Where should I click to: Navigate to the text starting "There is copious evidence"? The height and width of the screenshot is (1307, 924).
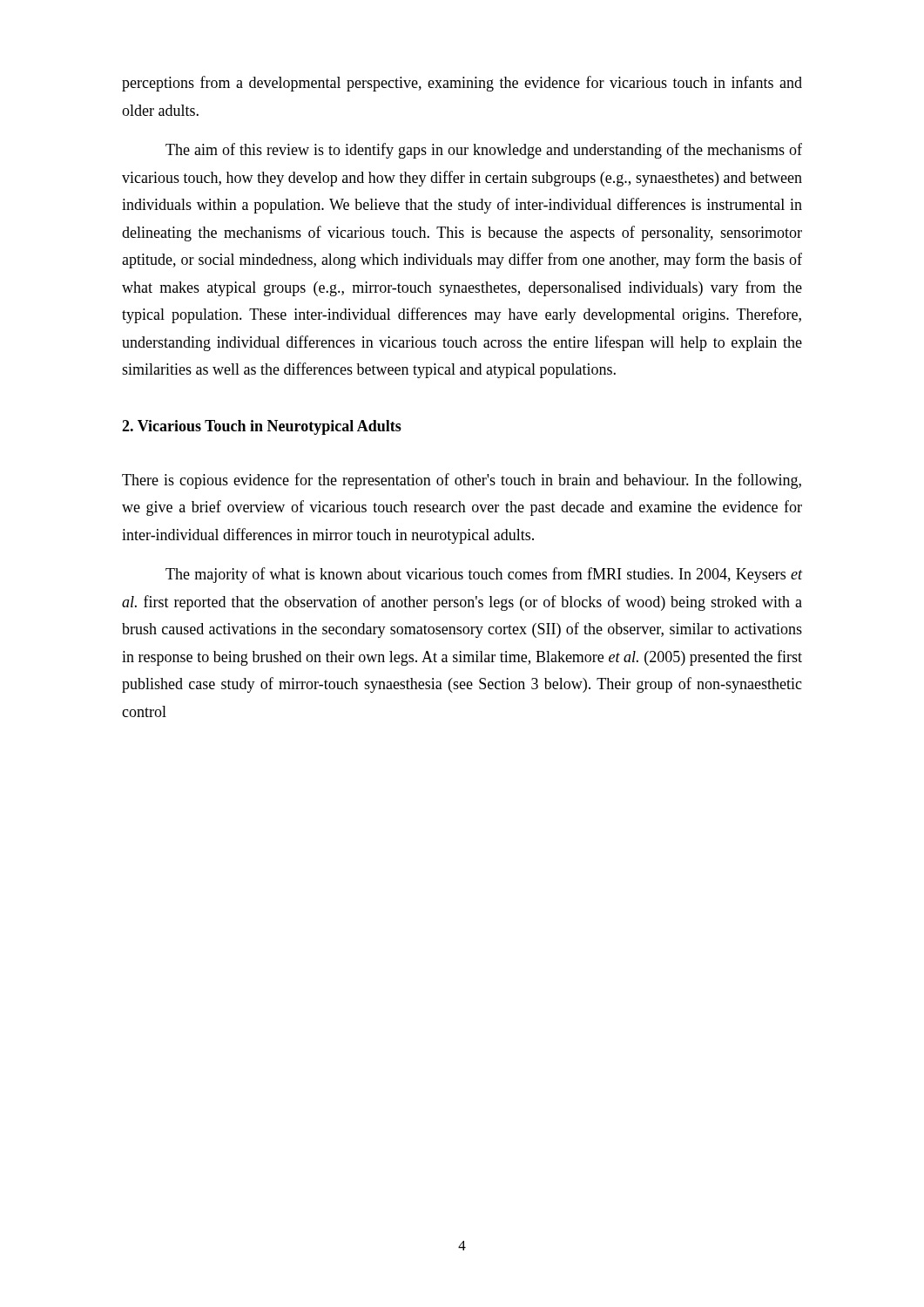(462, 507)
